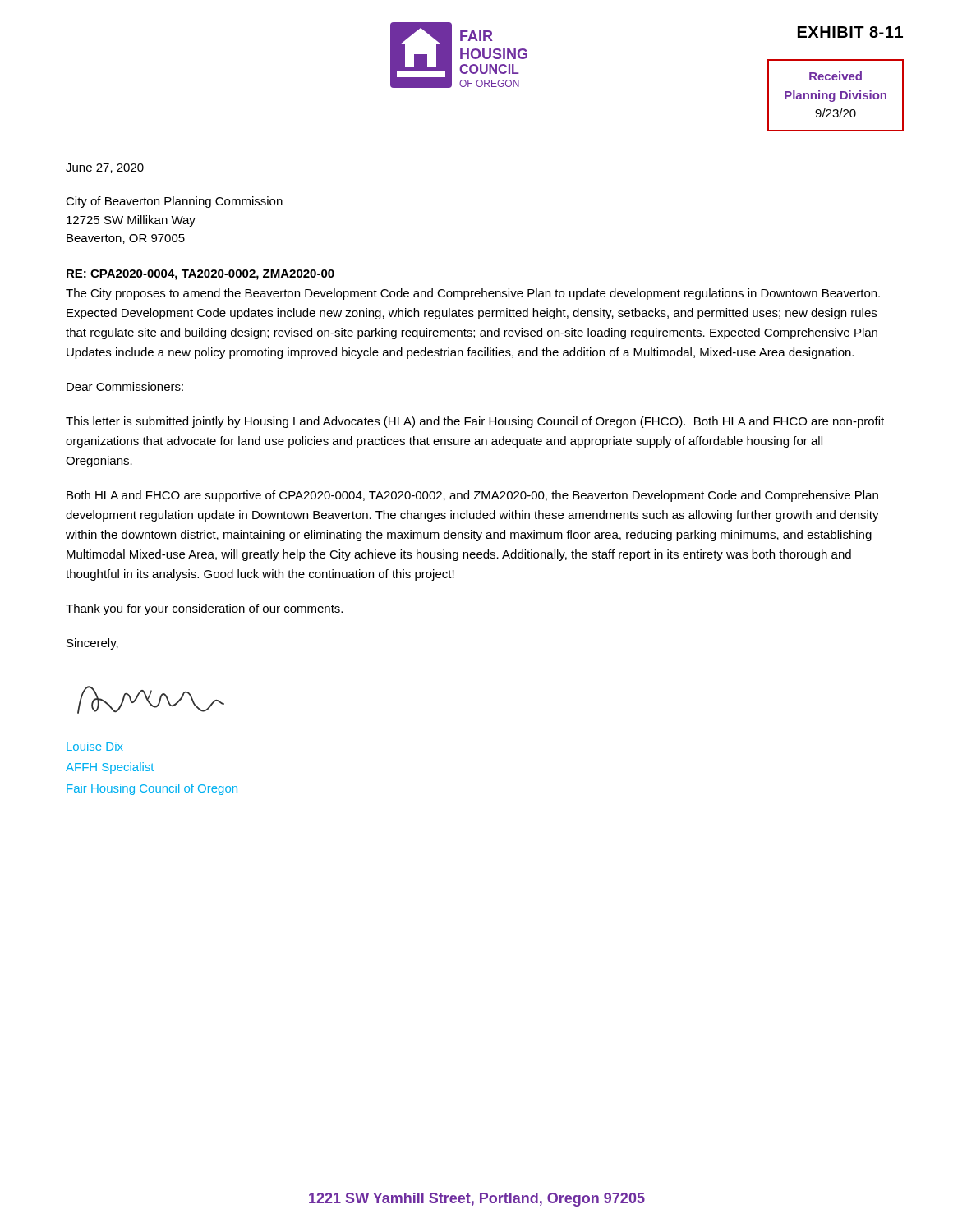Select the text containing "Dear Commissioners:"
The height and width of the screenshot is (1232, 953).
point(125,386)
